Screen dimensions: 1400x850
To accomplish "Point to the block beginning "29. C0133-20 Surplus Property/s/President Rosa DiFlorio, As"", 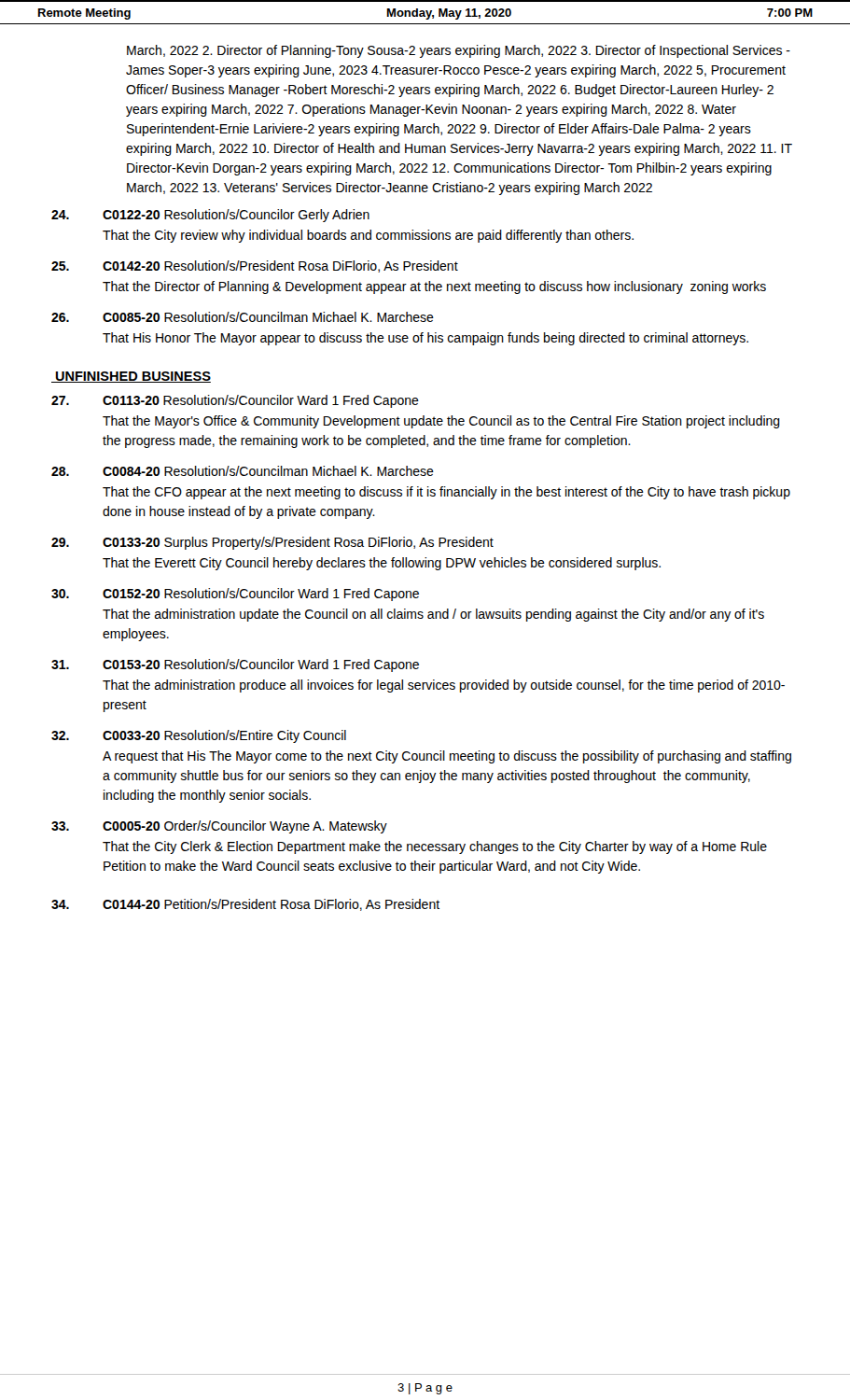I will coord(425,556).
